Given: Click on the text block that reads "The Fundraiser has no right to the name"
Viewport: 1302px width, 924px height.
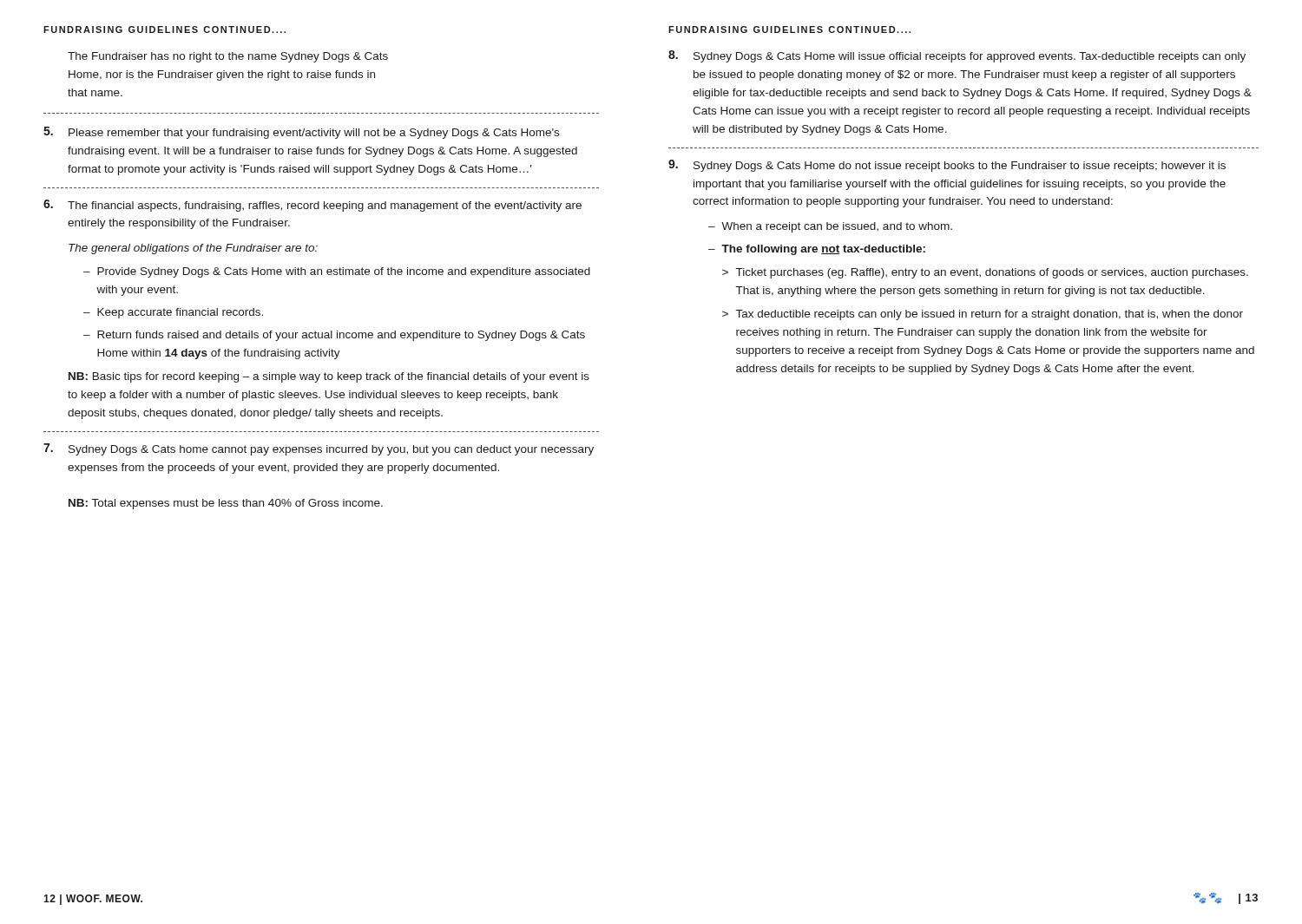Looking at the screenshot, I should coord(228,74).
